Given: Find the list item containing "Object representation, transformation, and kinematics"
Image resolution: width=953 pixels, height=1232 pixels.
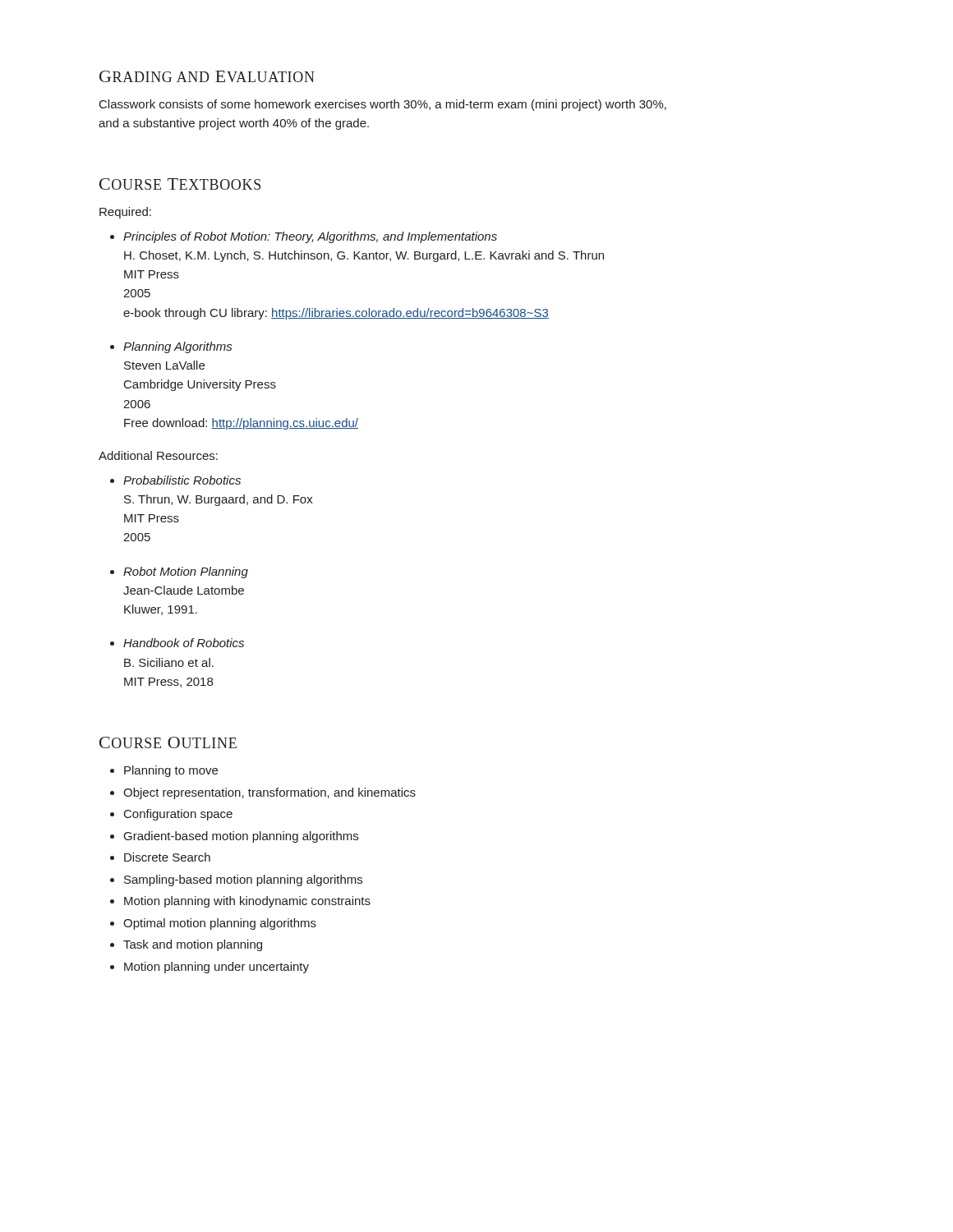Looking at the screenshot, I should coord(269,792).
